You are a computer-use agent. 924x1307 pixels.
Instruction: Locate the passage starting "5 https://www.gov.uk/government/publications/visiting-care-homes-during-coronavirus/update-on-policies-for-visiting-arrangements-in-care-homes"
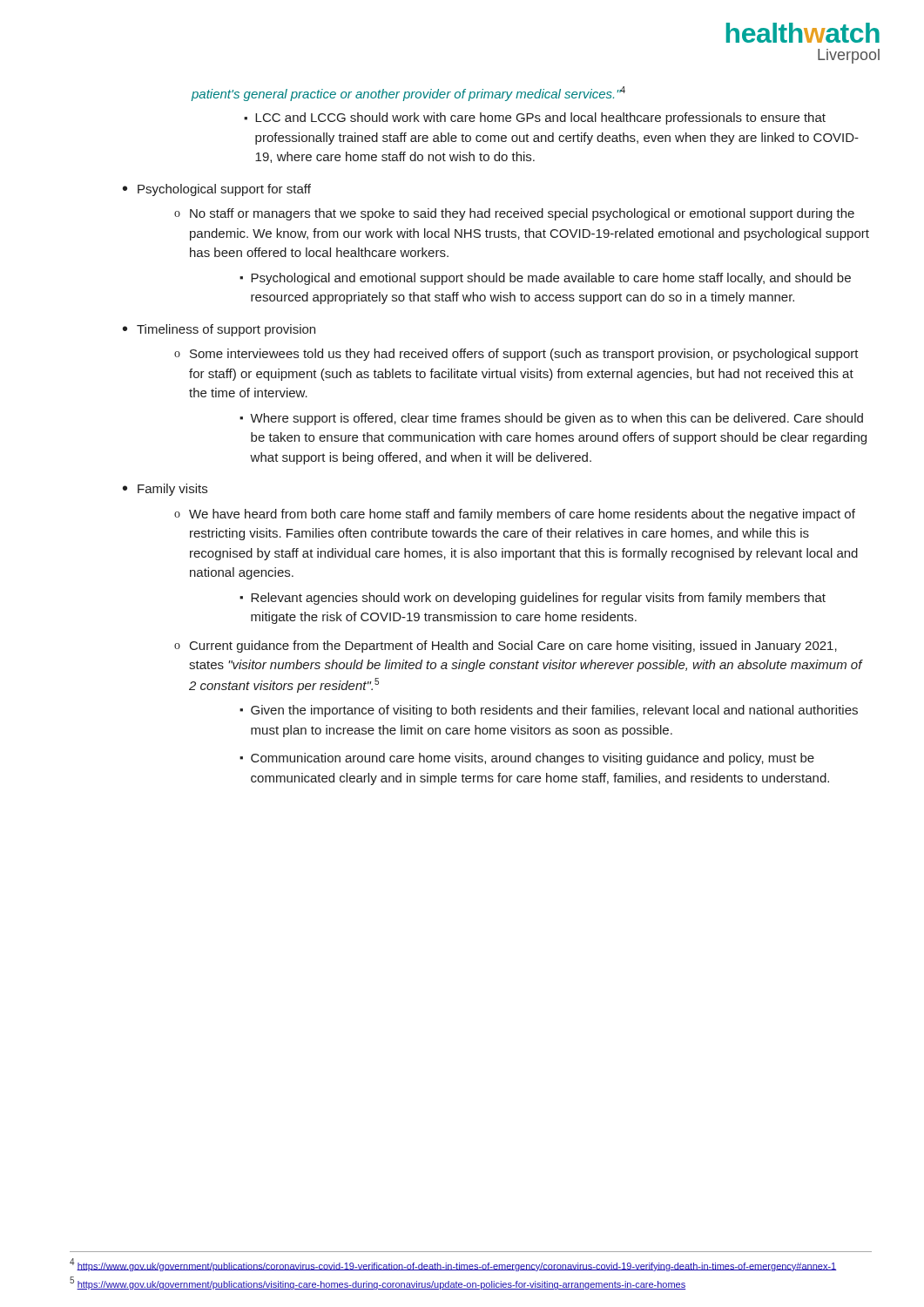point(378,1283)
